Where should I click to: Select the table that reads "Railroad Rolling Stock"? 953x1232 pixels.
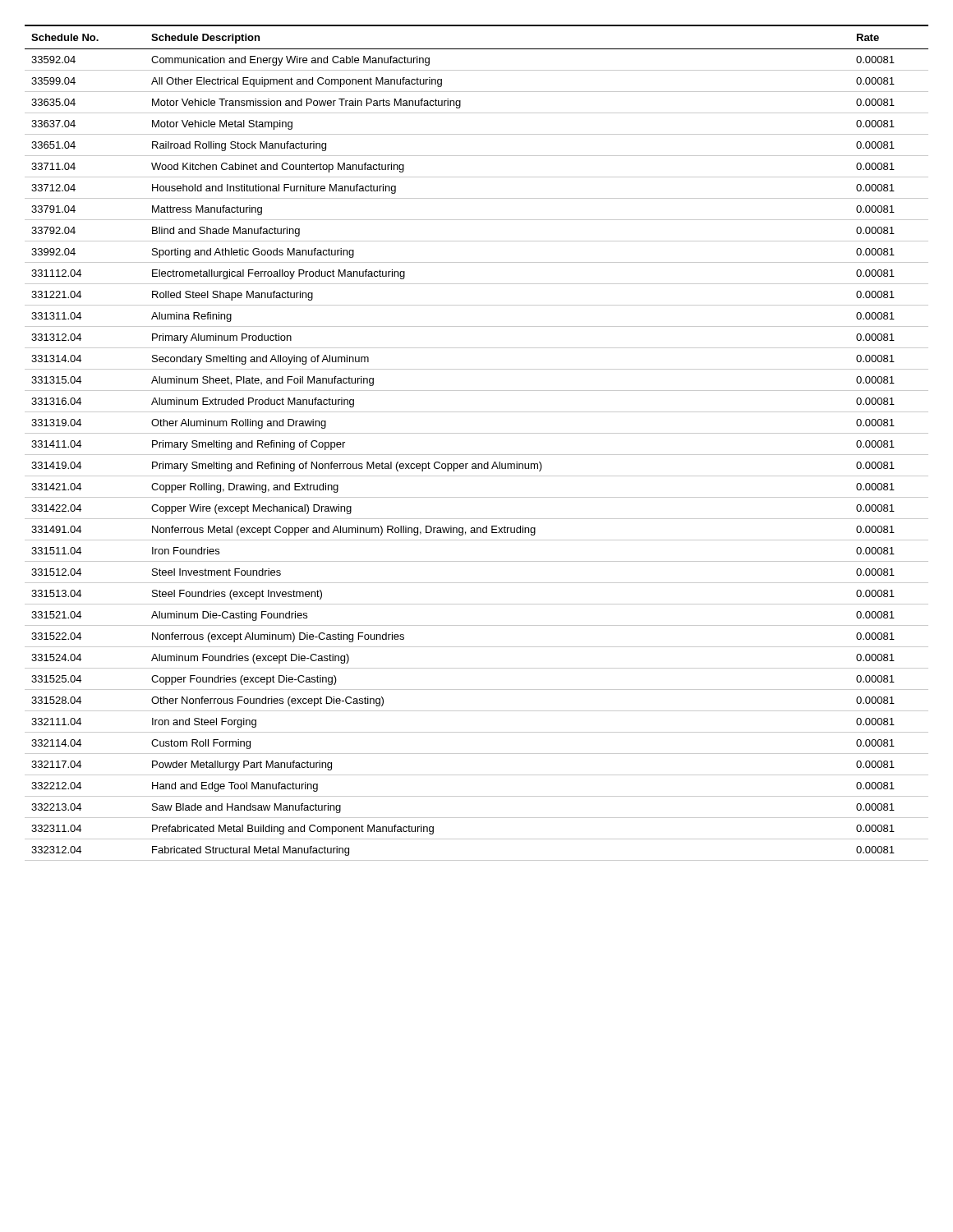click(x=476, y=443)
